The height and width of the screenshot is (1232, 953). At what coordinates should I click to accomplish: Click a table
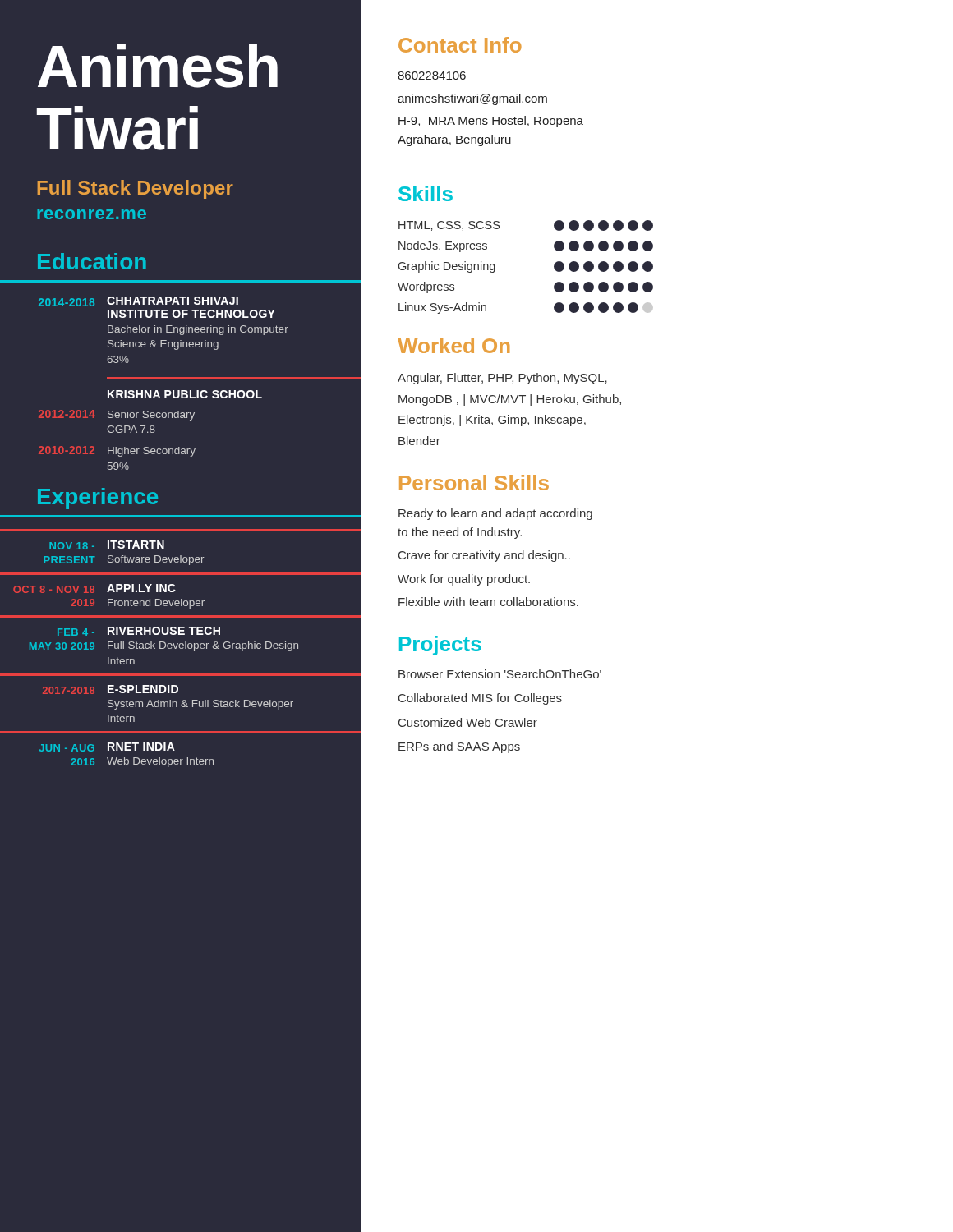(661, 266)
